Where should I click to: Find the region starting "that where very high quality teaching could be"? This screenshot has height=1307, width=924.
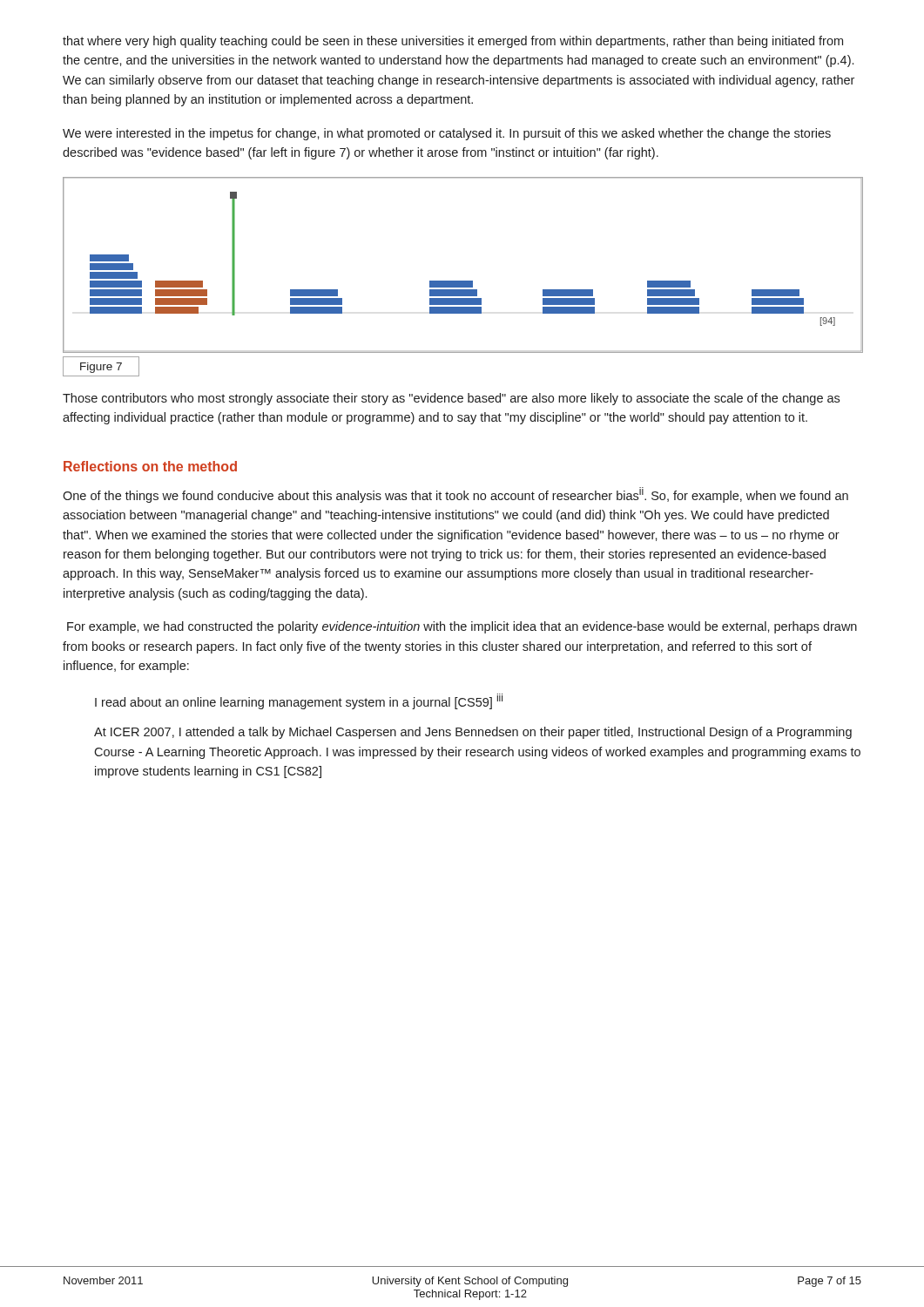pyautogui.click(x=459, y=70)
